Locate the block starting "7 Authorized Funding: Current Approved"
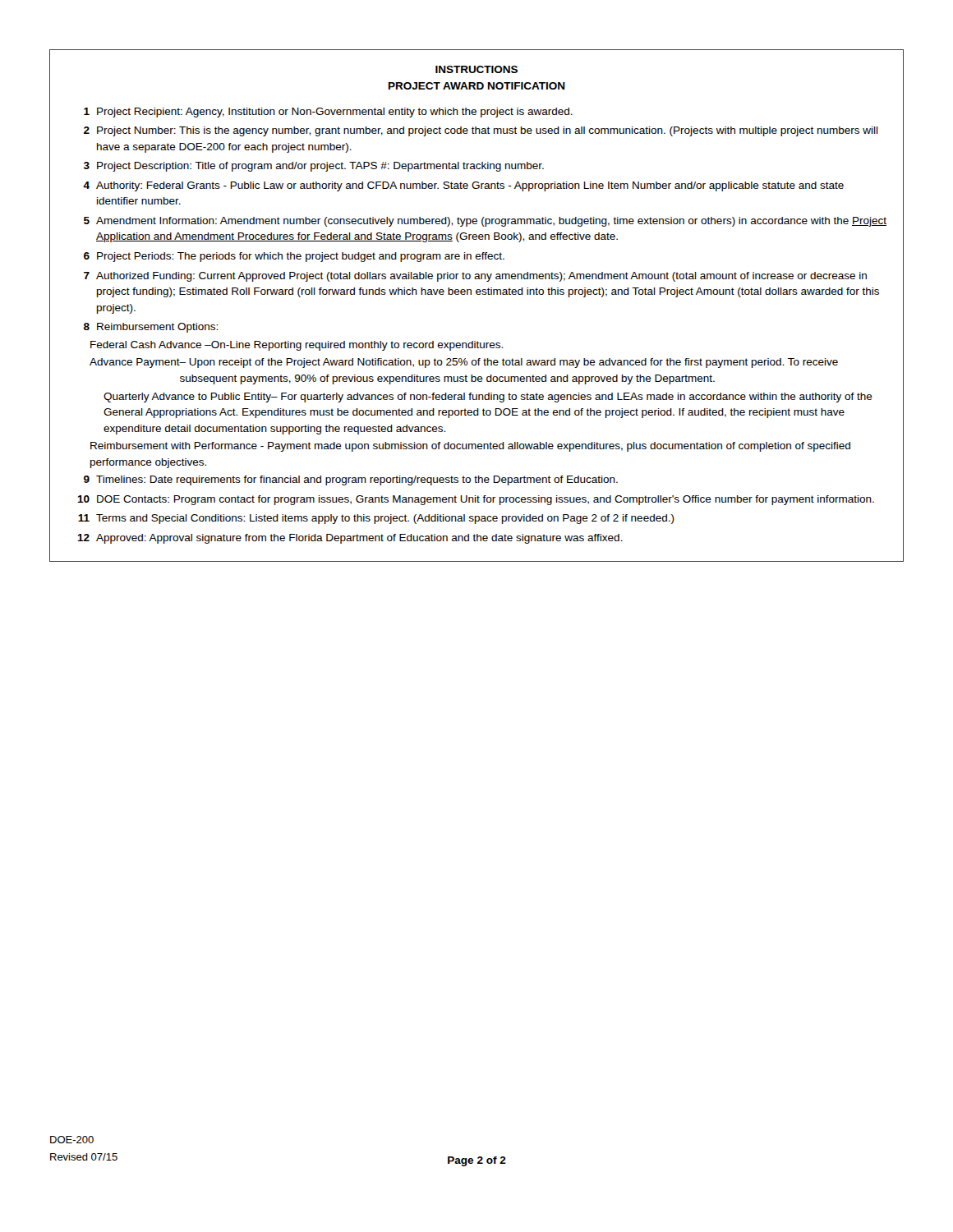 (476, 291)
